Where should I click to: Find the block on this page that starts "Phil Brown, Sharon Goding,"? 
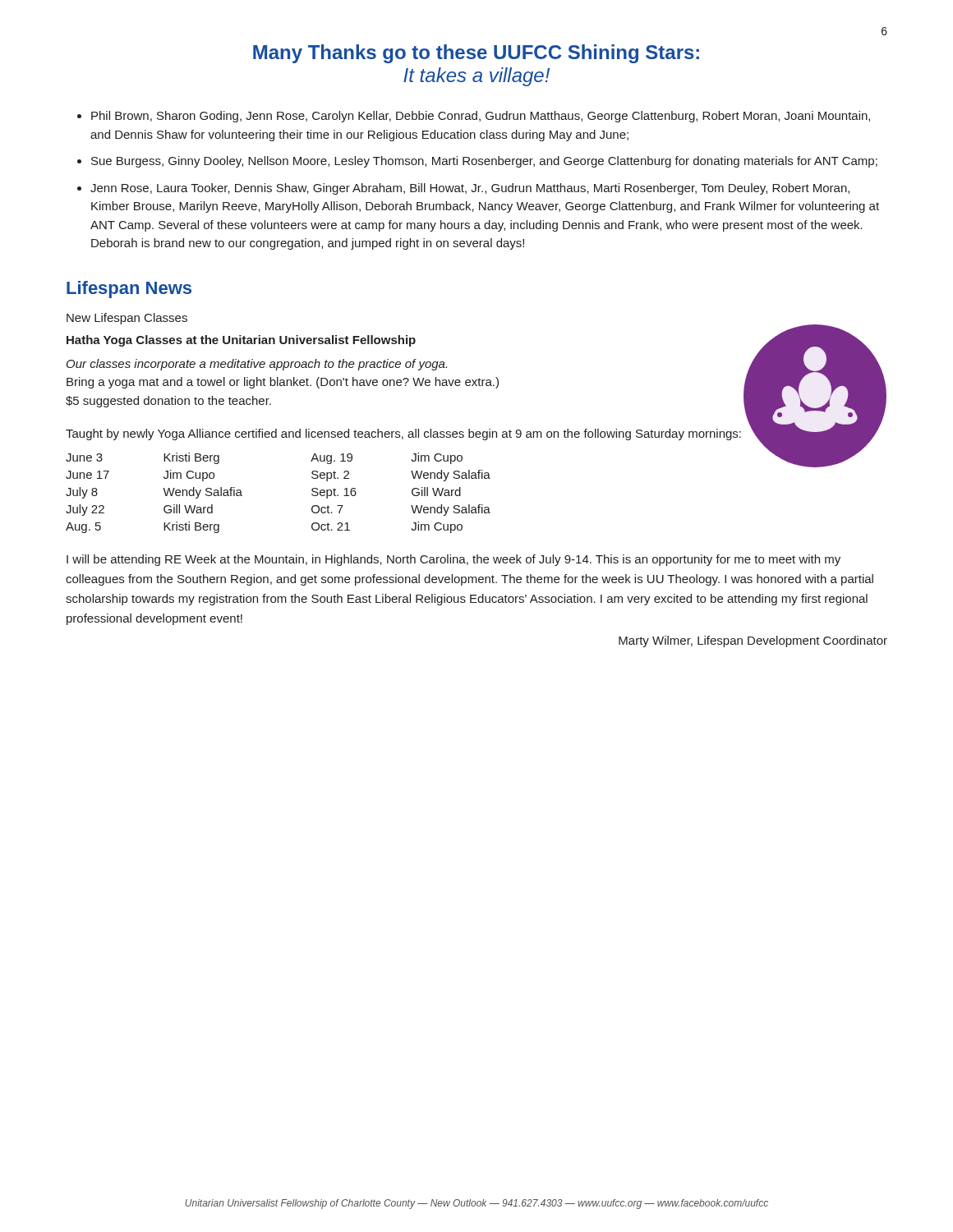481,125
